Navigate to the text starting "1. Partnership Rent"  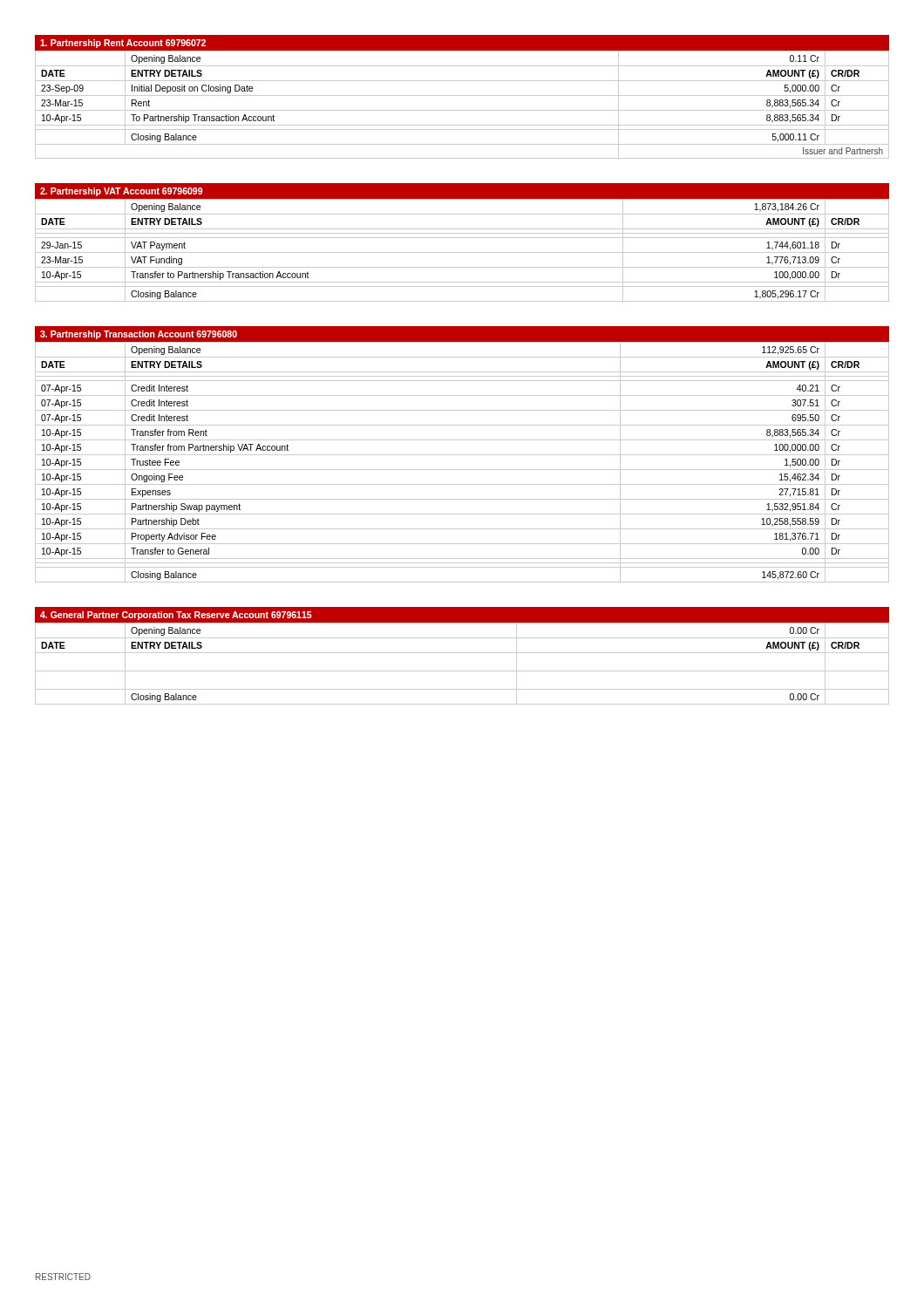(123, 43)
